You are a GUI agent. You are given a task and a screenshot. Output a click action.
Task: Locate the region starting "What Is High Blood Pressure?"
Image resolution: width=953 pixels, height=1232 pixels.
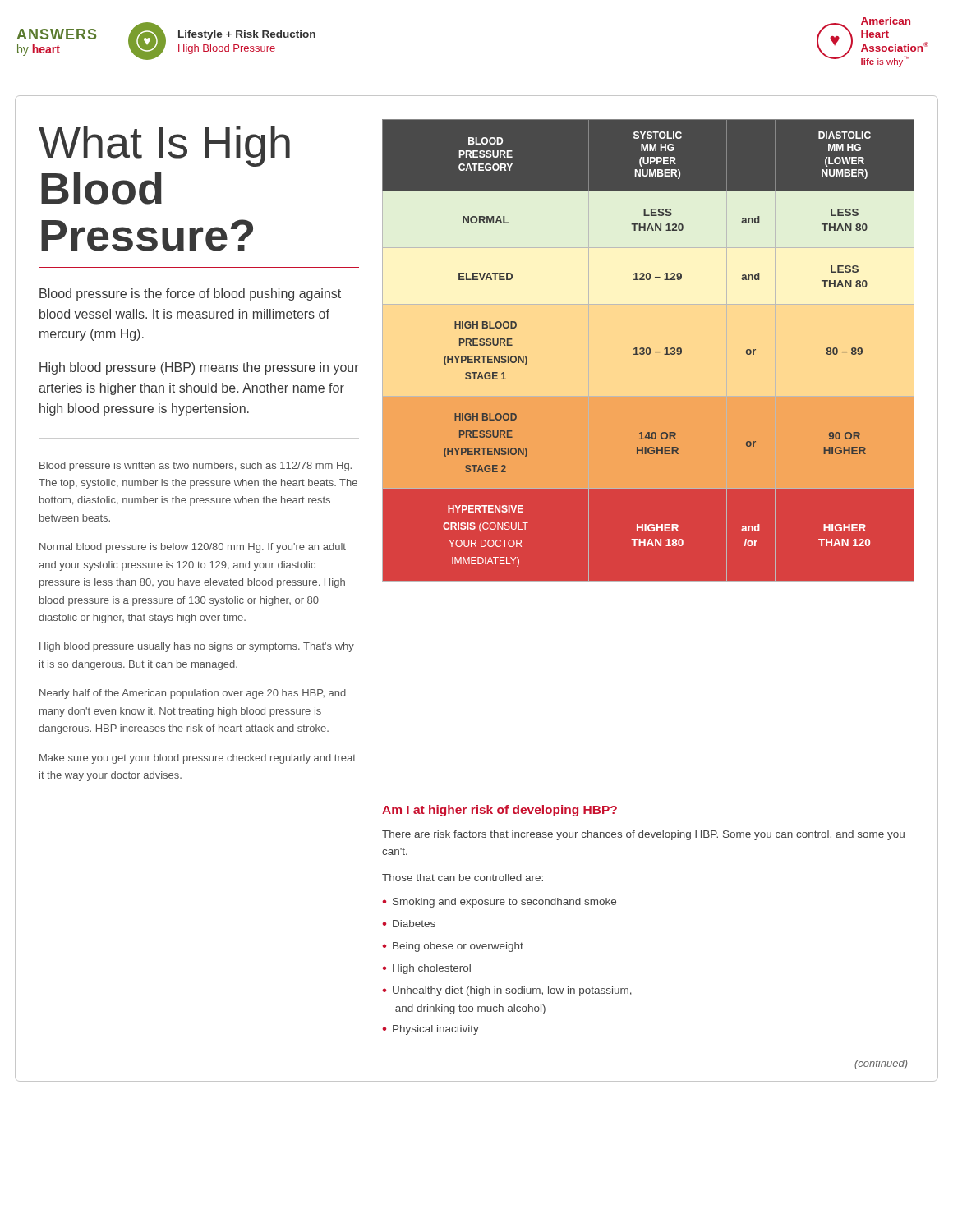pos(164,146)
